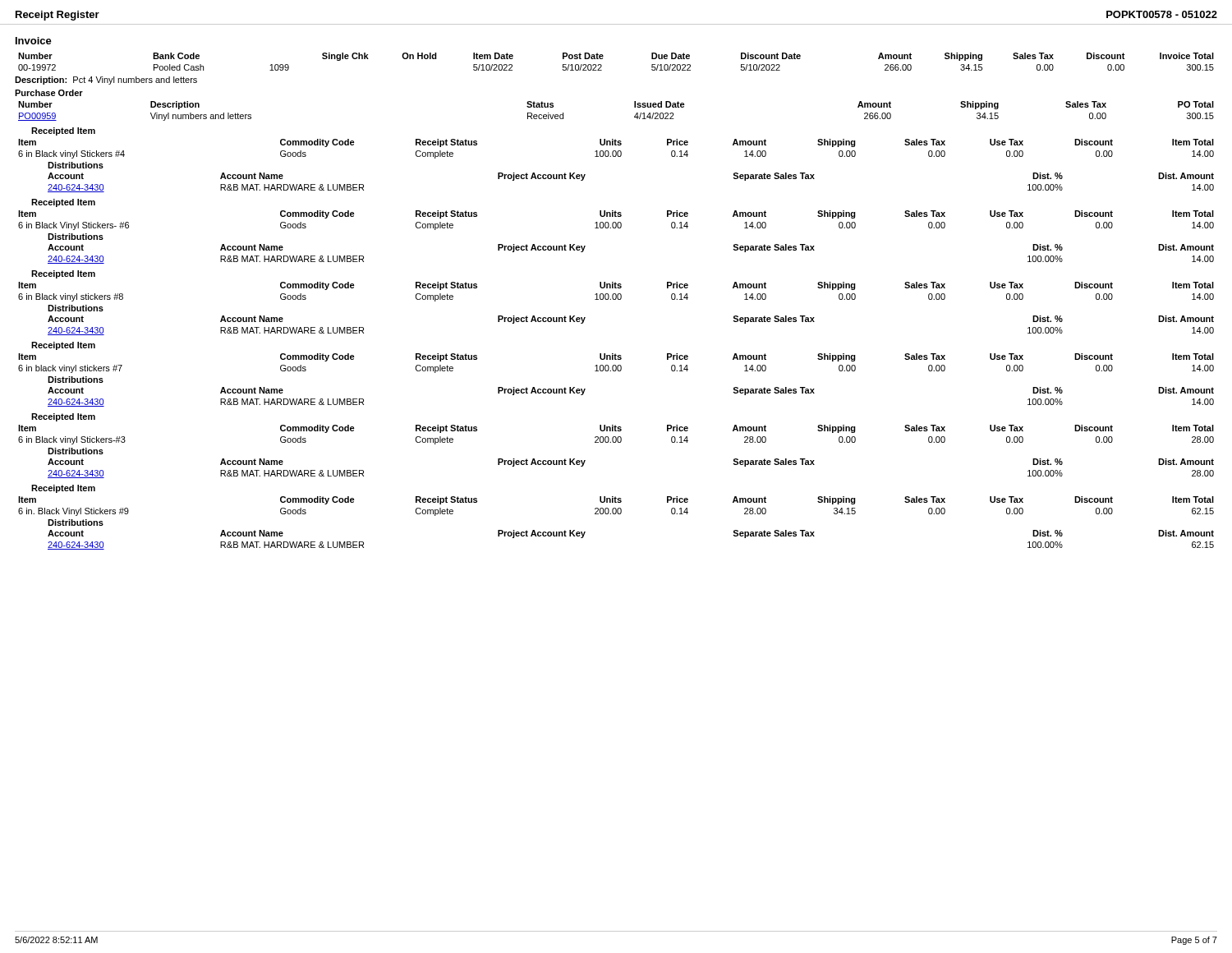The width and height of the screenshot is (1232, 953).
Task: Find the block on this page that starts "Description: Pct 4 Vinyl numbers and"
Action: click(106, 80)
